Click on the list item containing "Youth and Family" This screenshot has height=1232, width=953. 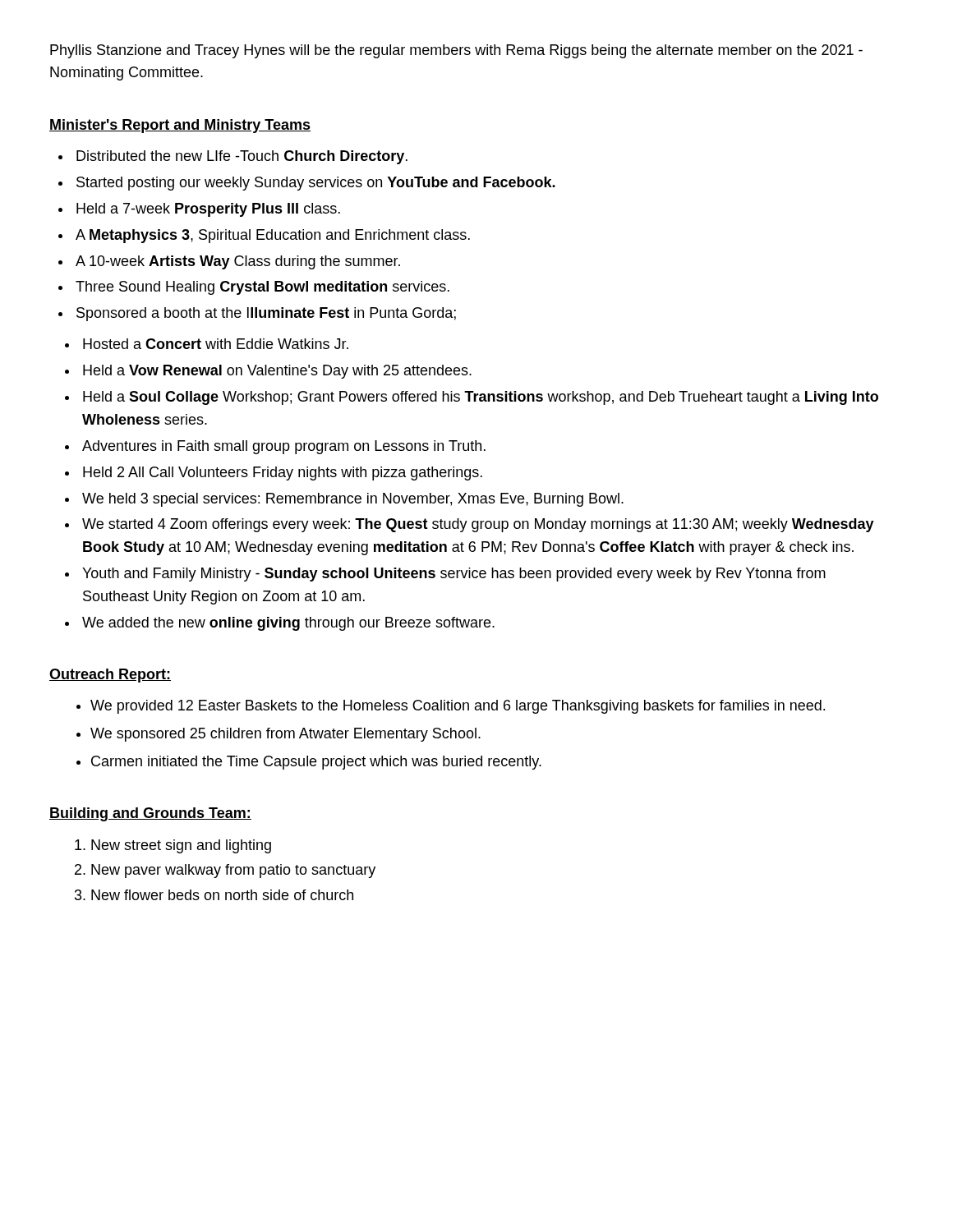tap(454, 585)
